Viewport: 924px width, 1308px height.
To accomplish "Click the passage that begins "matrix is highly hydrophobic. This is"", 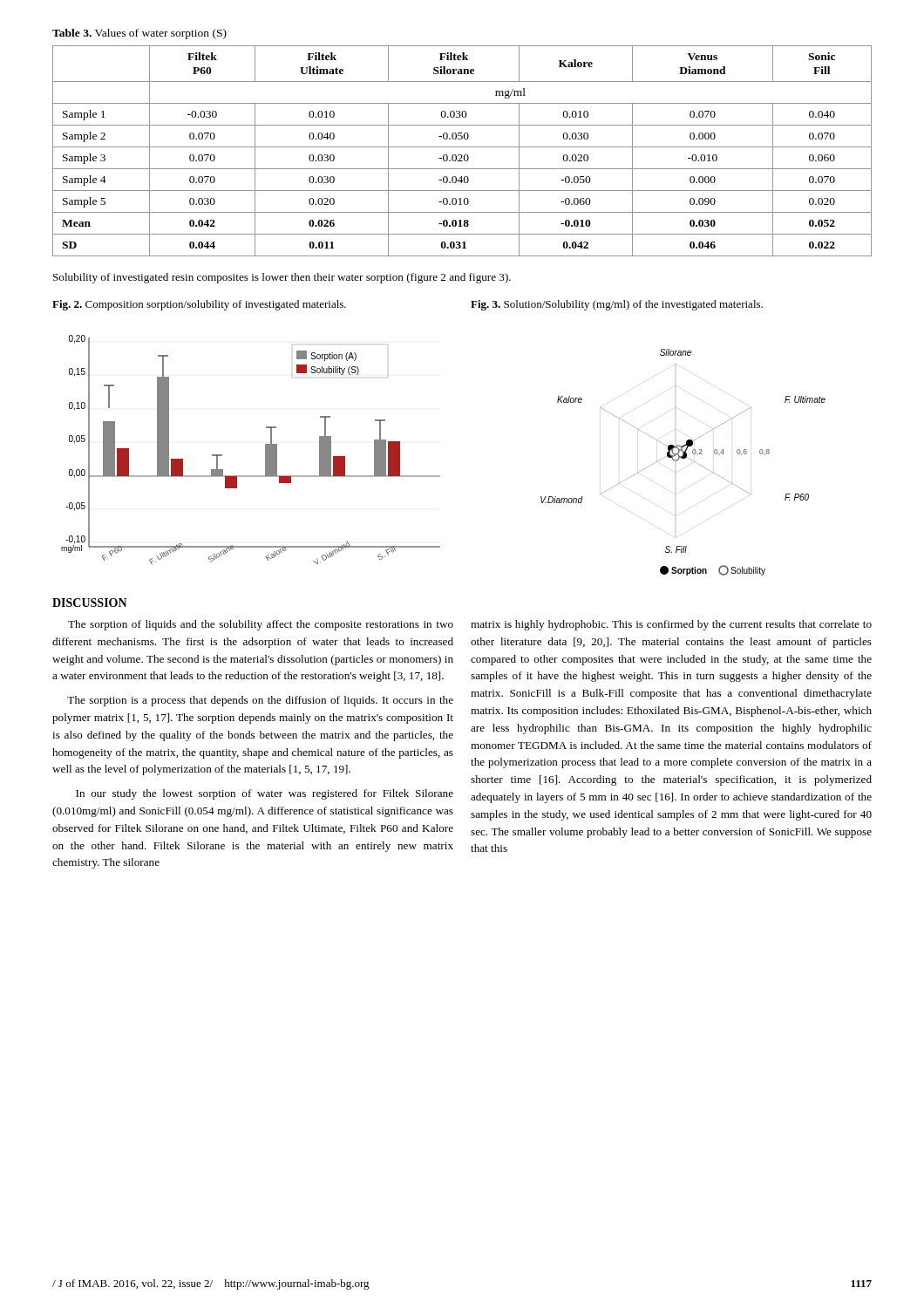I will point(671,736).
